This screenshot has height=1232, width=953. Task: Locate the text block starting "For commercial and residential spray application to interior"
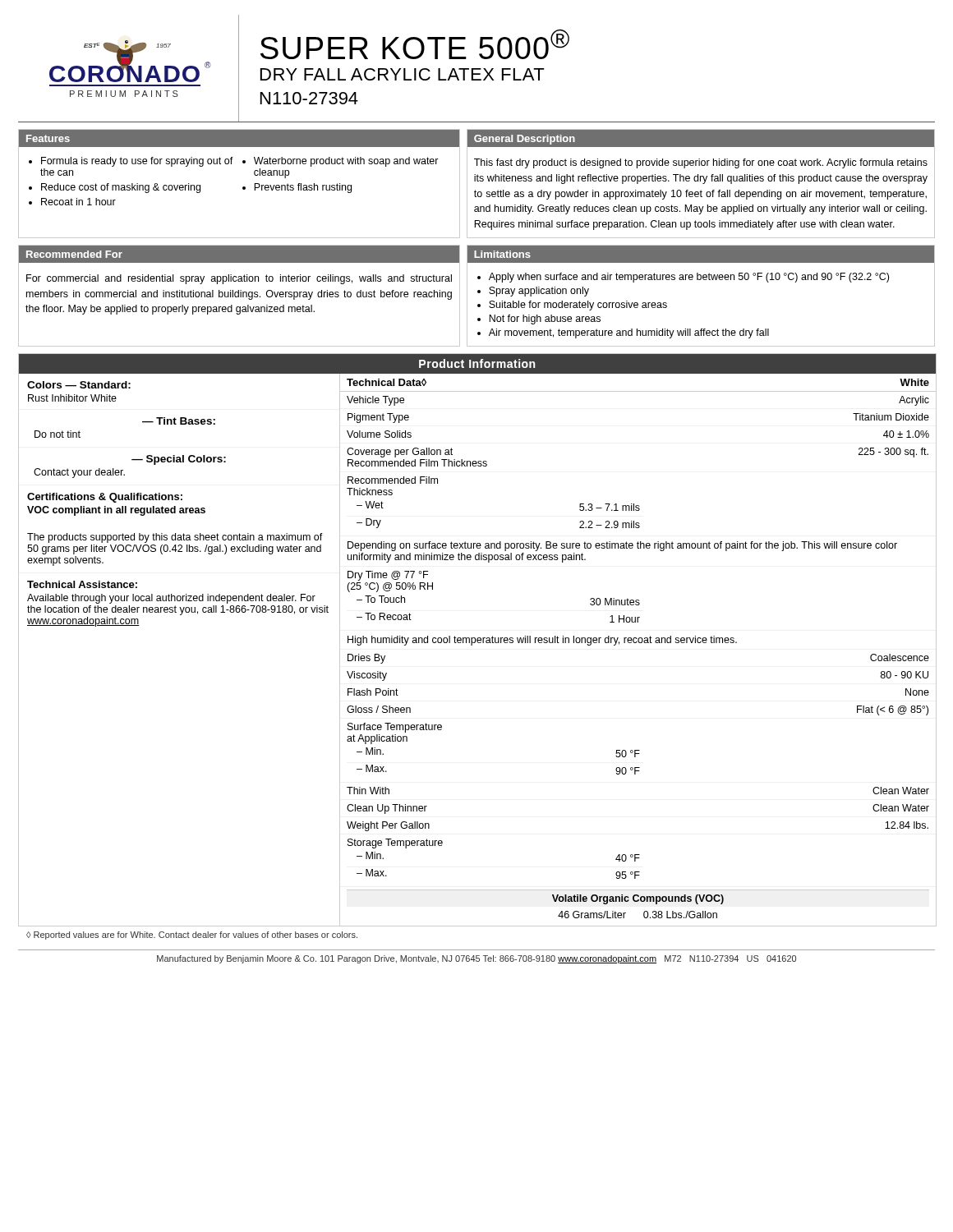pyautogui.click(x=239, y=294)
